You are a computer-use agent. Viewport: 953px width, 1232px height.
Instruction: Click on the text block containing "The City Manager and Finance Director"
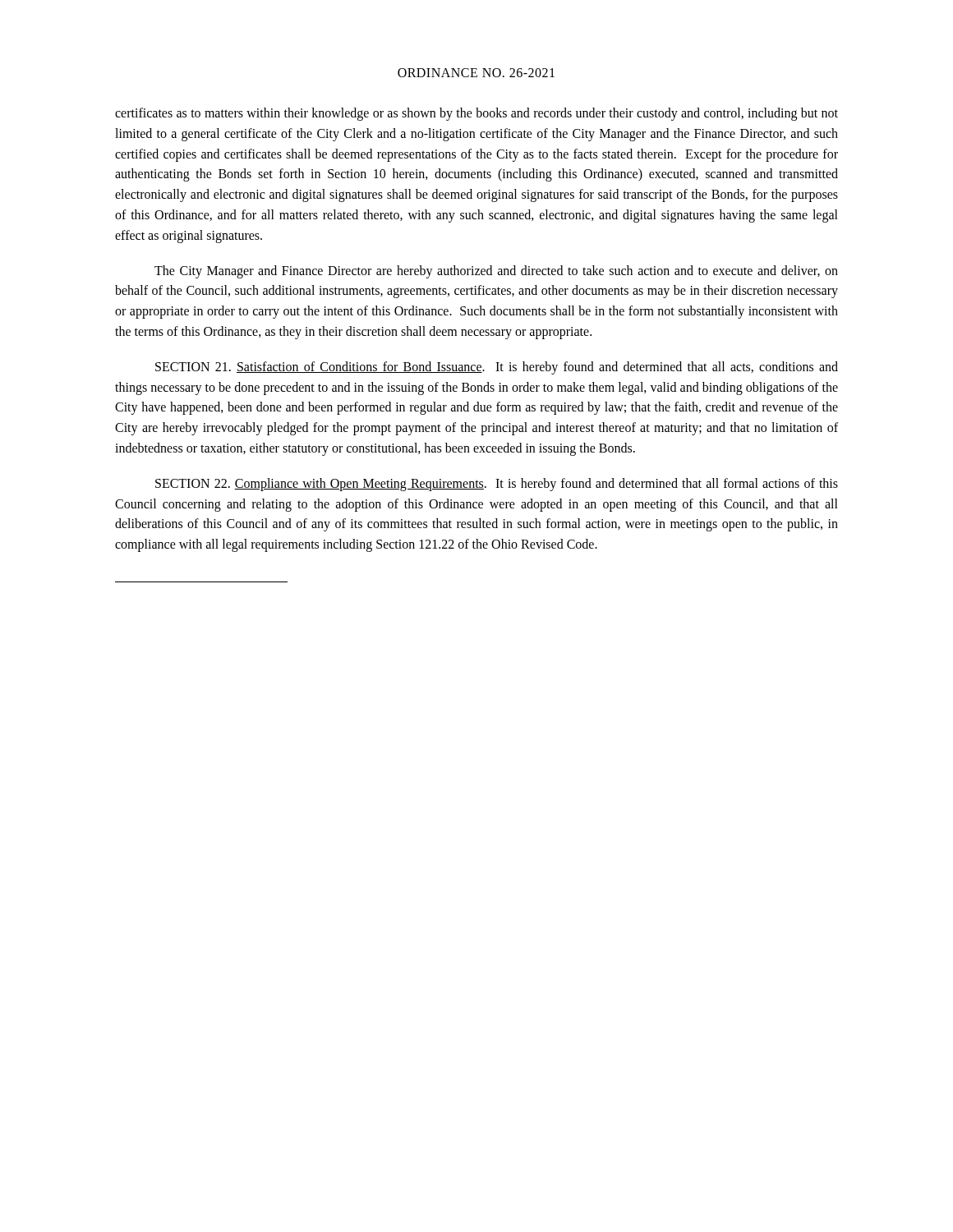point(476,301)
